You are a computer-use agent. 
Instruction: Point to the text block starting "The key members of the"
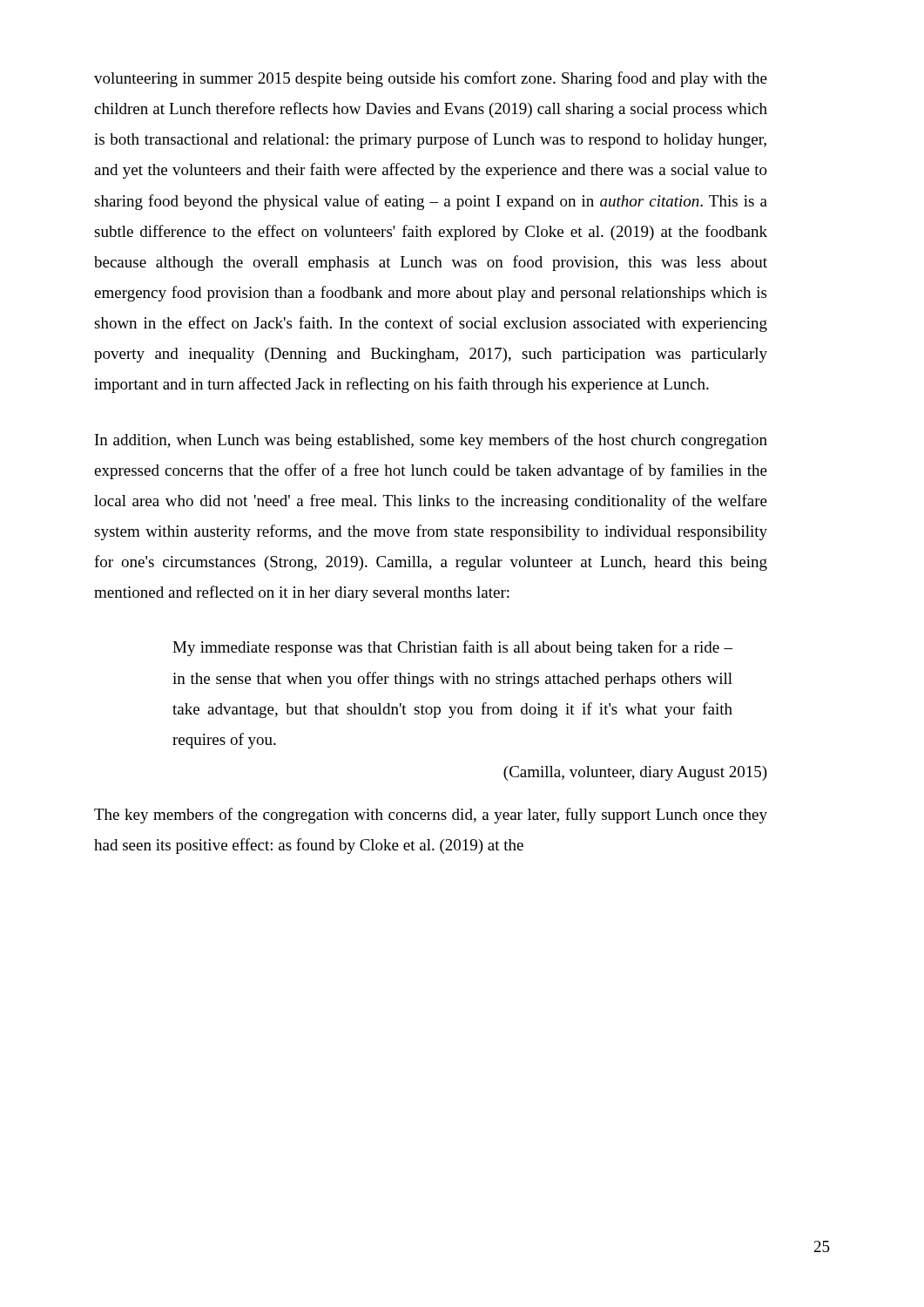pyautogui.click(x=431, y=830)
